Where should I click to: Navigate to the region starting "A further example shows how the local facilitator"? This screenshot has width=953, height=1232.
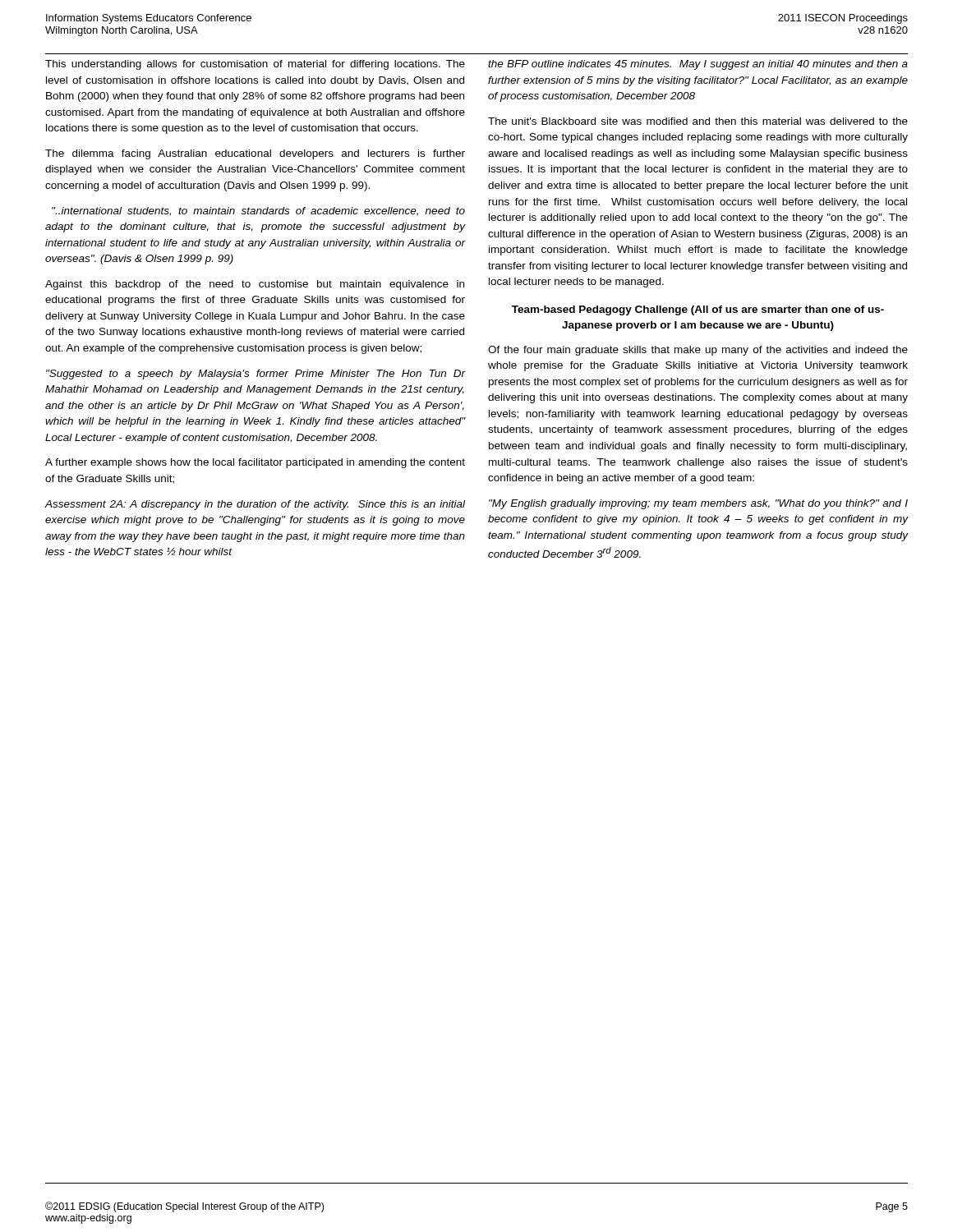click(255, 470)
